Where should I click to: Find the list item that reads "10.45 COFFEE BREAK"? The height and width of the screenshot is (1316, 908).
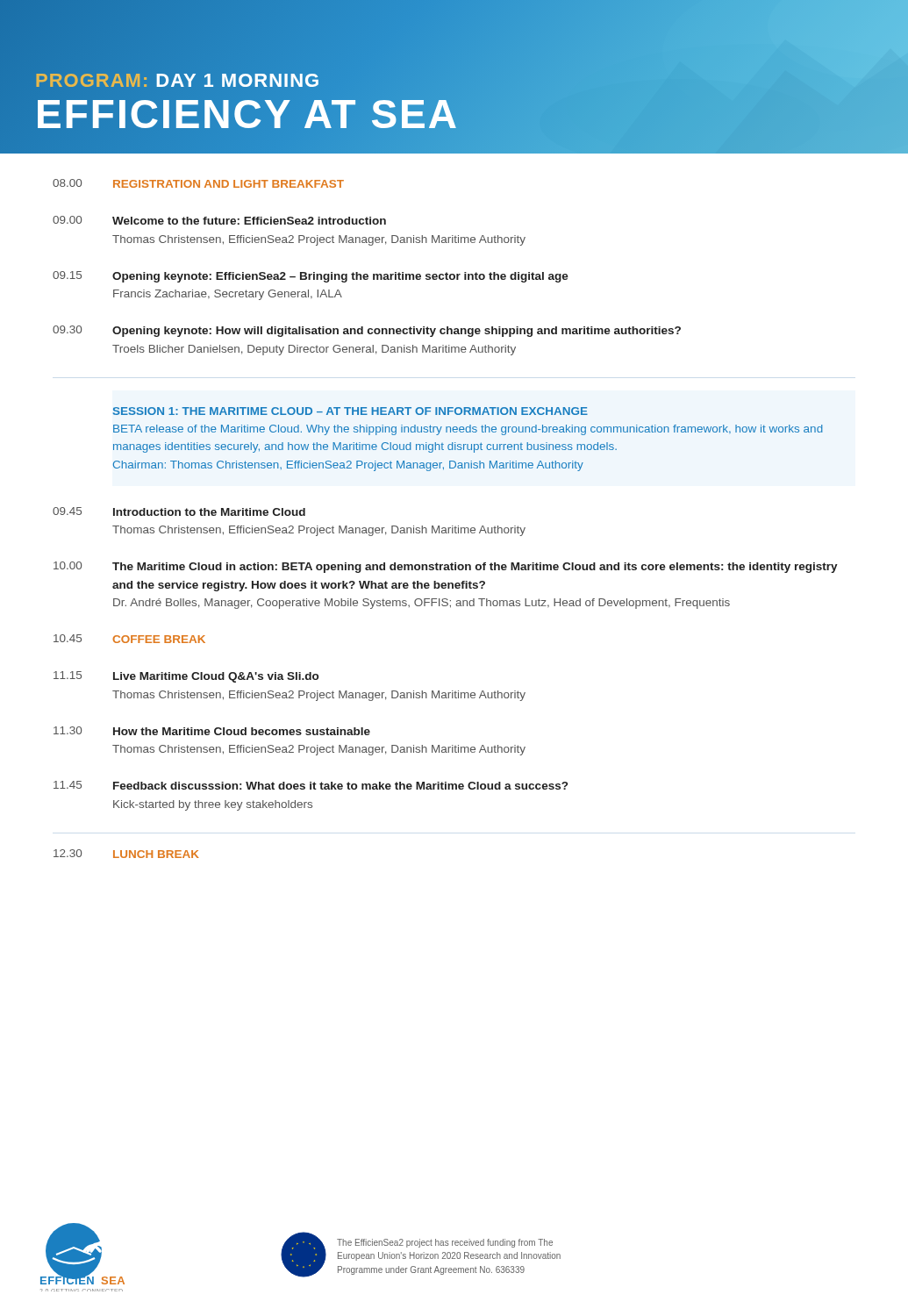point(129,639)
